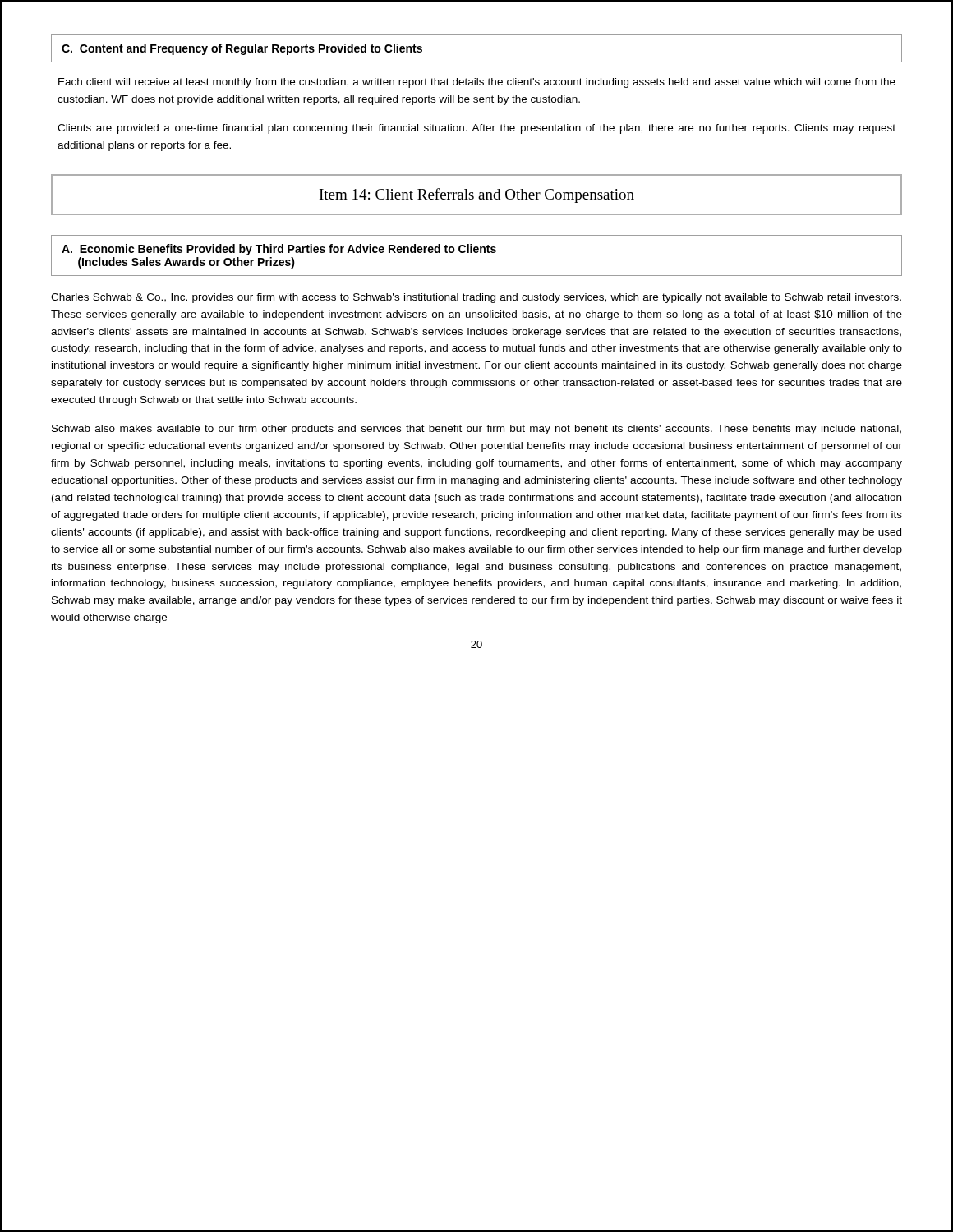Click on the section header with the text "A. Economic Benefits Provided"
Viewport: 953px width, 1232px height.
(279, 255)
